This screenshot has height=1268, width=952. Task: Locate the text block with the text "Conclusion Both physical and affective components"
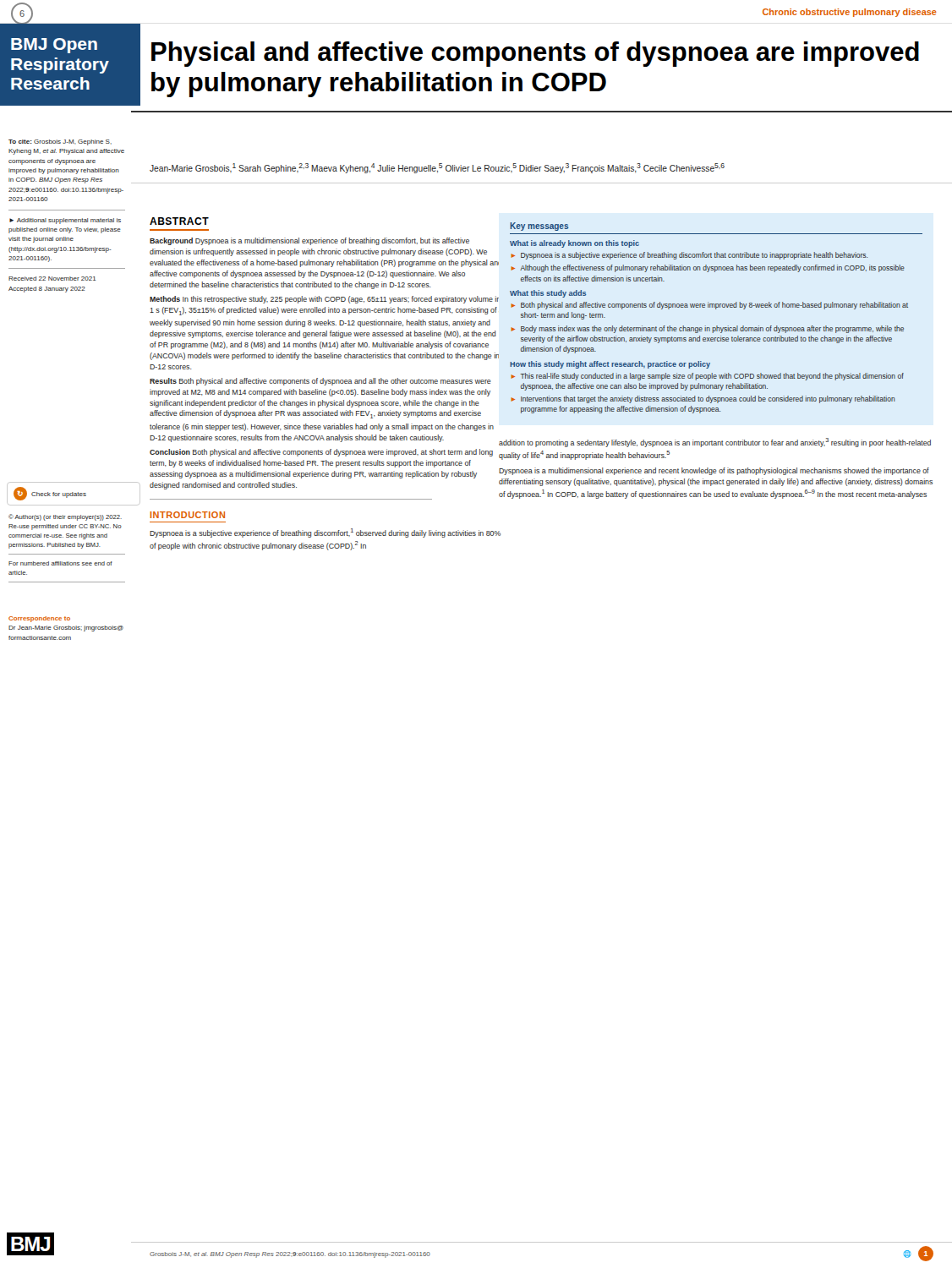click(321, 468)
